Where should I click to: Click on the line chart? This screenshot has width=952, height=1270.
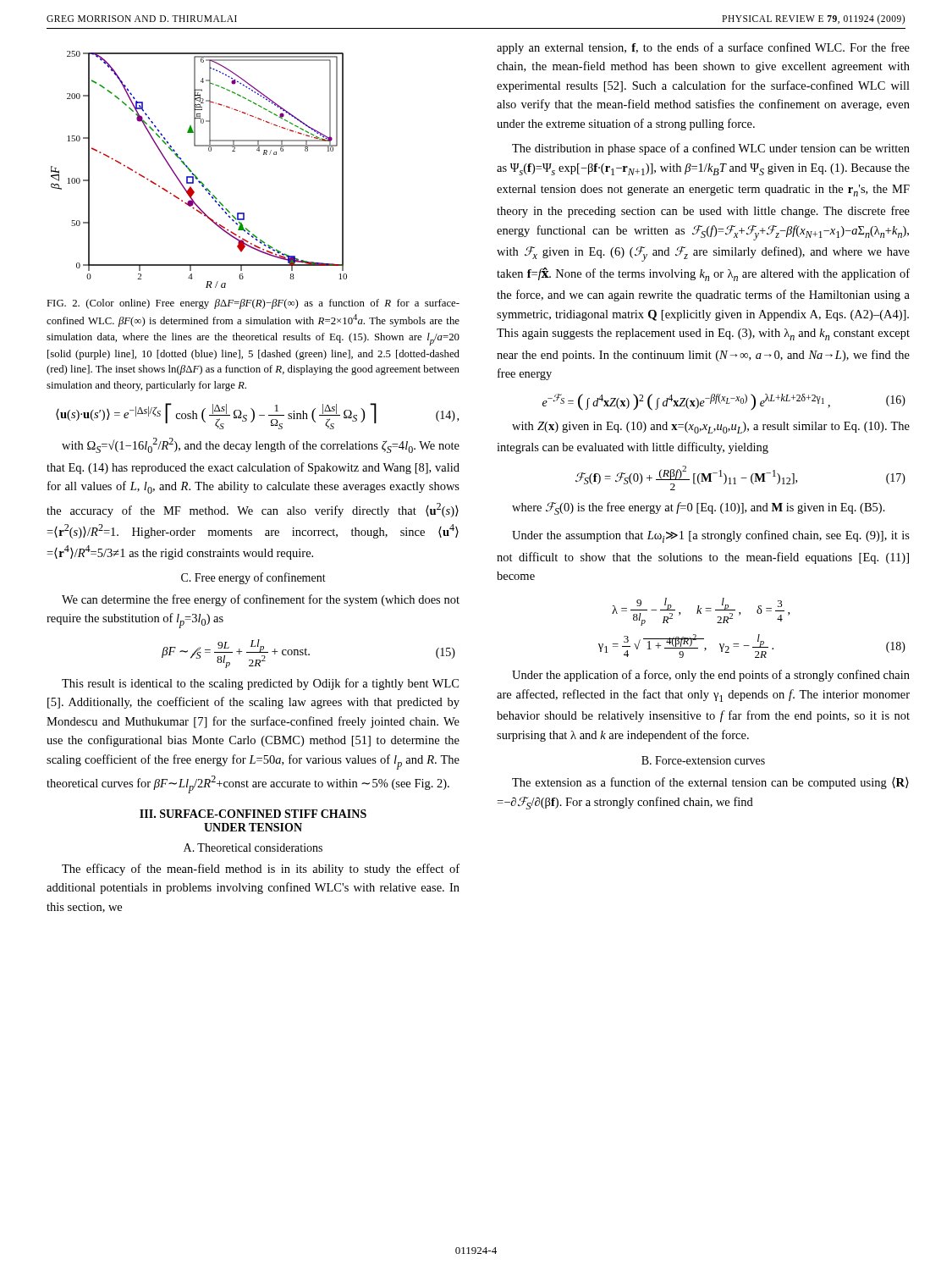253,165
